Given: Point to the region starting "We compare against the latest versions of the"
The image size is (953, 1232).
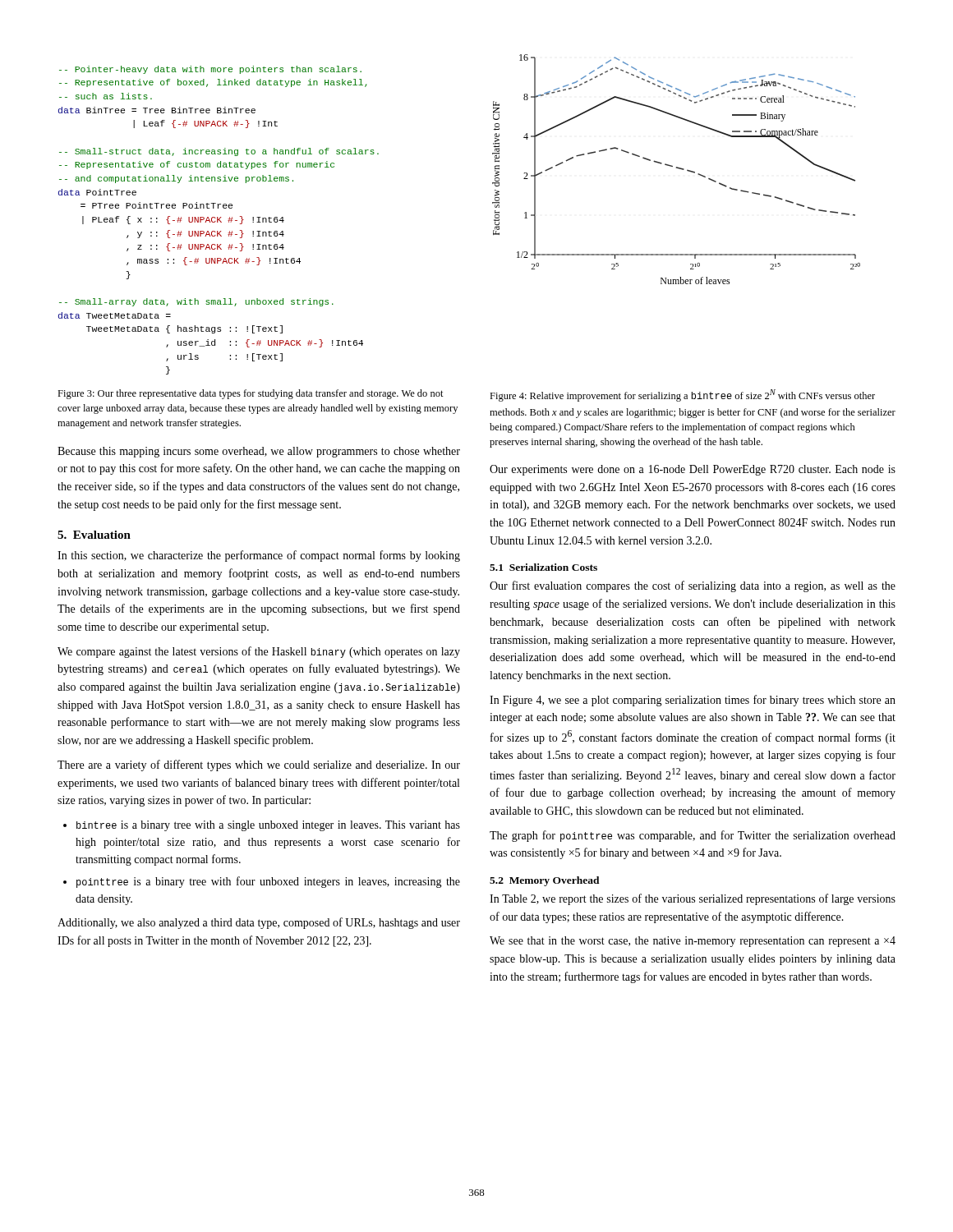Looking at the screenshot, I should [259, 696].
